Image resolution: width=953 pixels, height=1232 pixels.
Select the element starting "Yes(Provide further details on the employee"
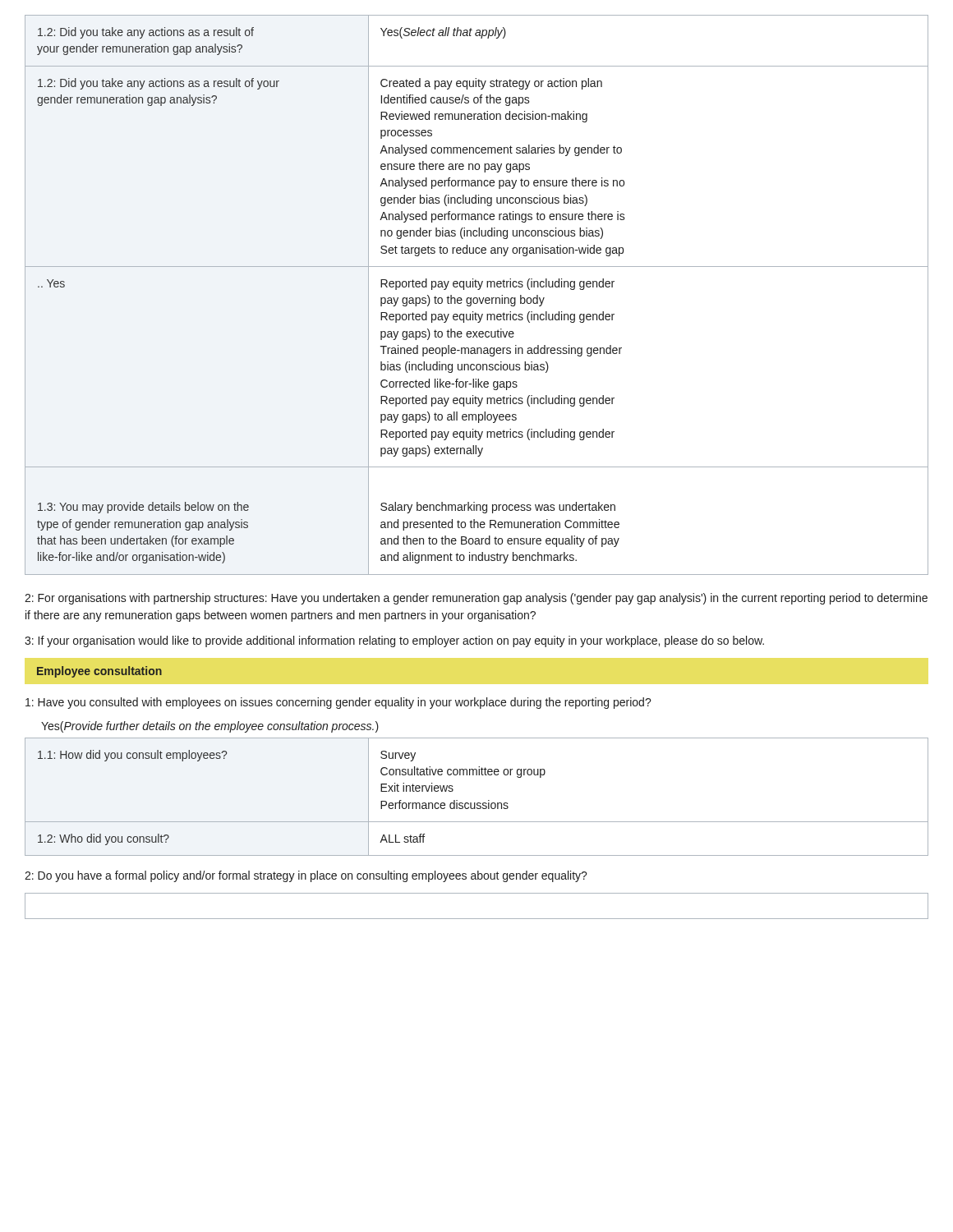[210, 726]
